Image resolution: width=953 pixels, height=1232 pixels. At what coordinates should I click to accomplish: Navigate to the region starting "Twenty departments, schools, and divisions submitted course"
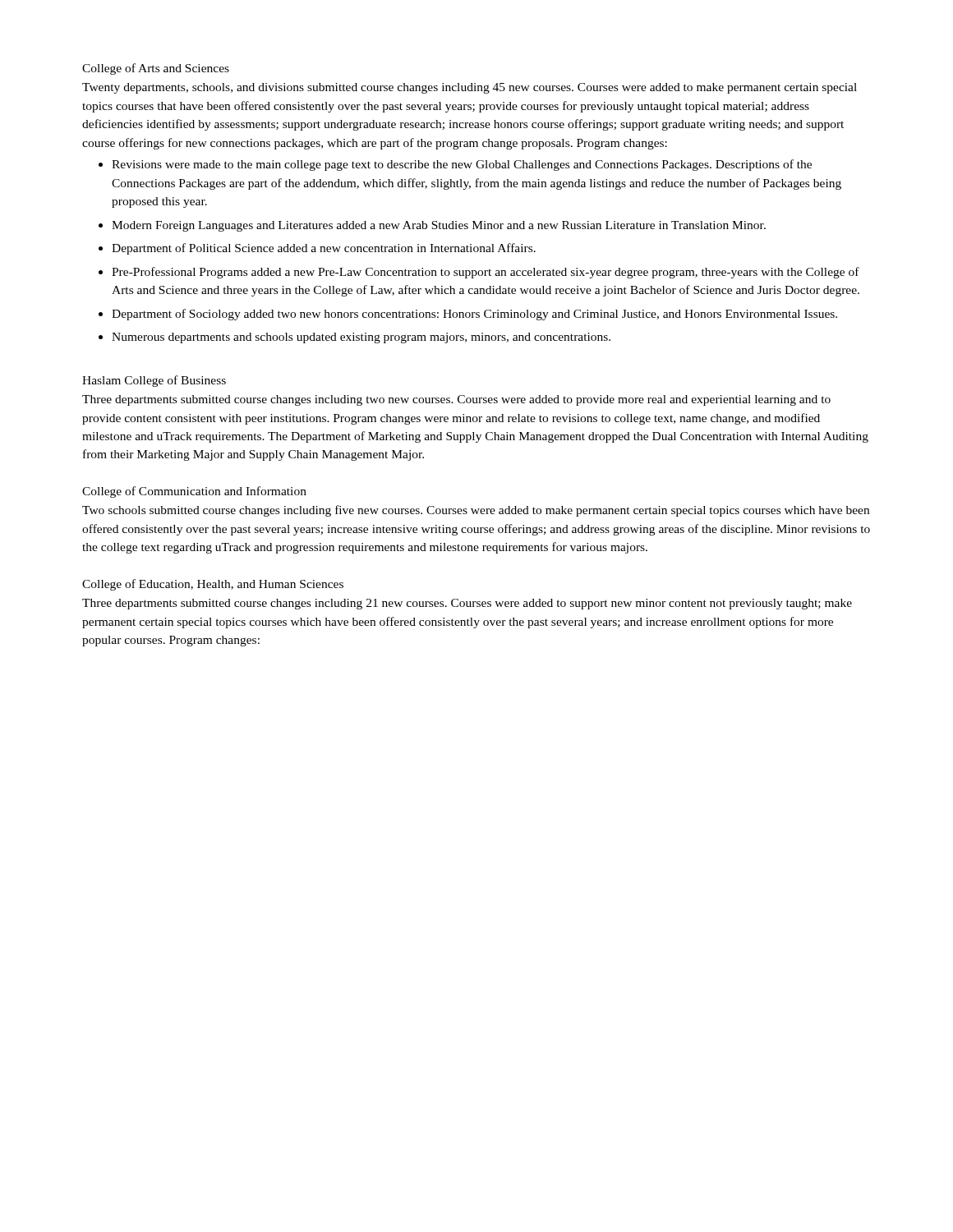coord(470,115)
